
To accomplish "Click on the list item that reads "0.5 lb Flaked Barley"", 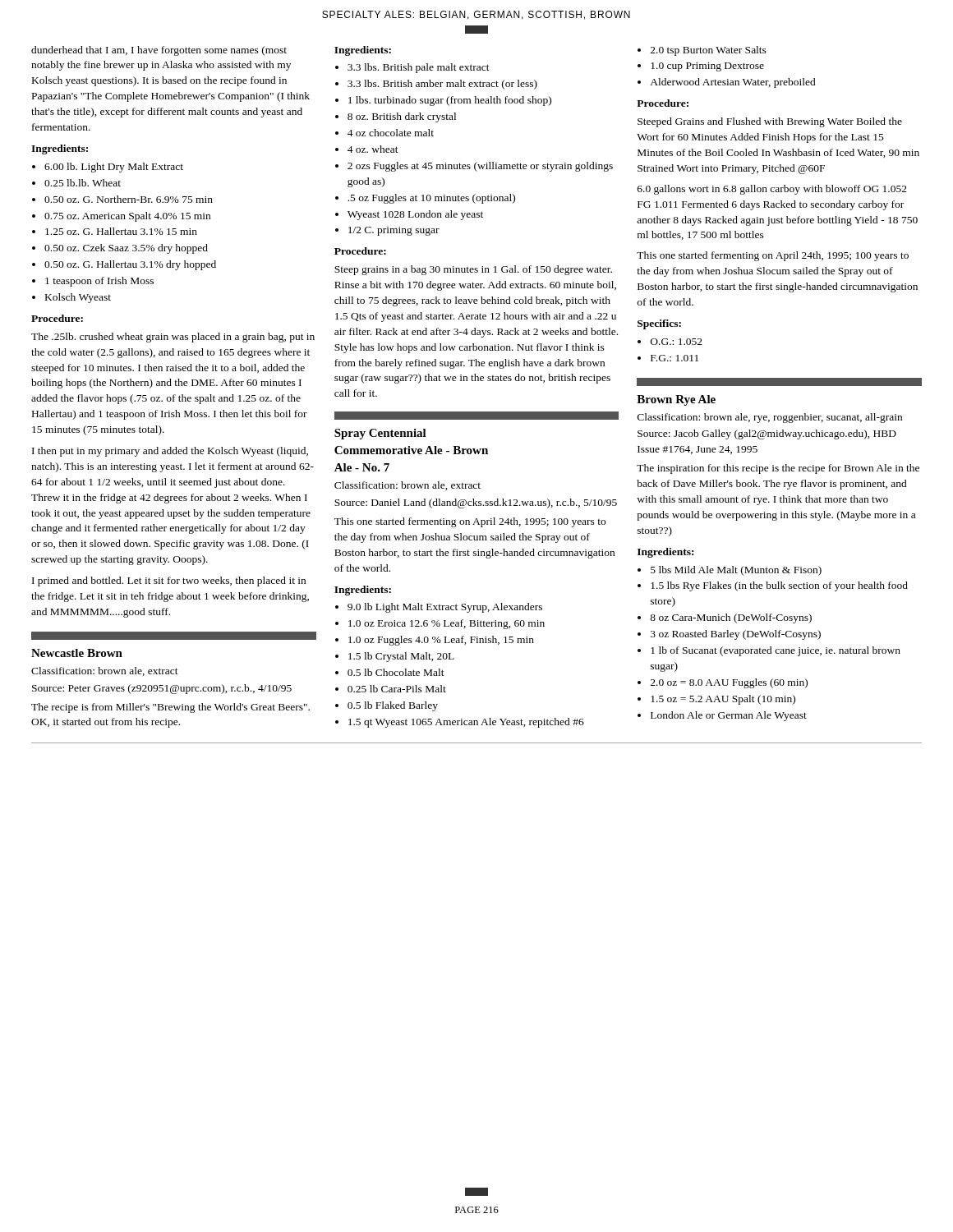I will pos(393,705).
